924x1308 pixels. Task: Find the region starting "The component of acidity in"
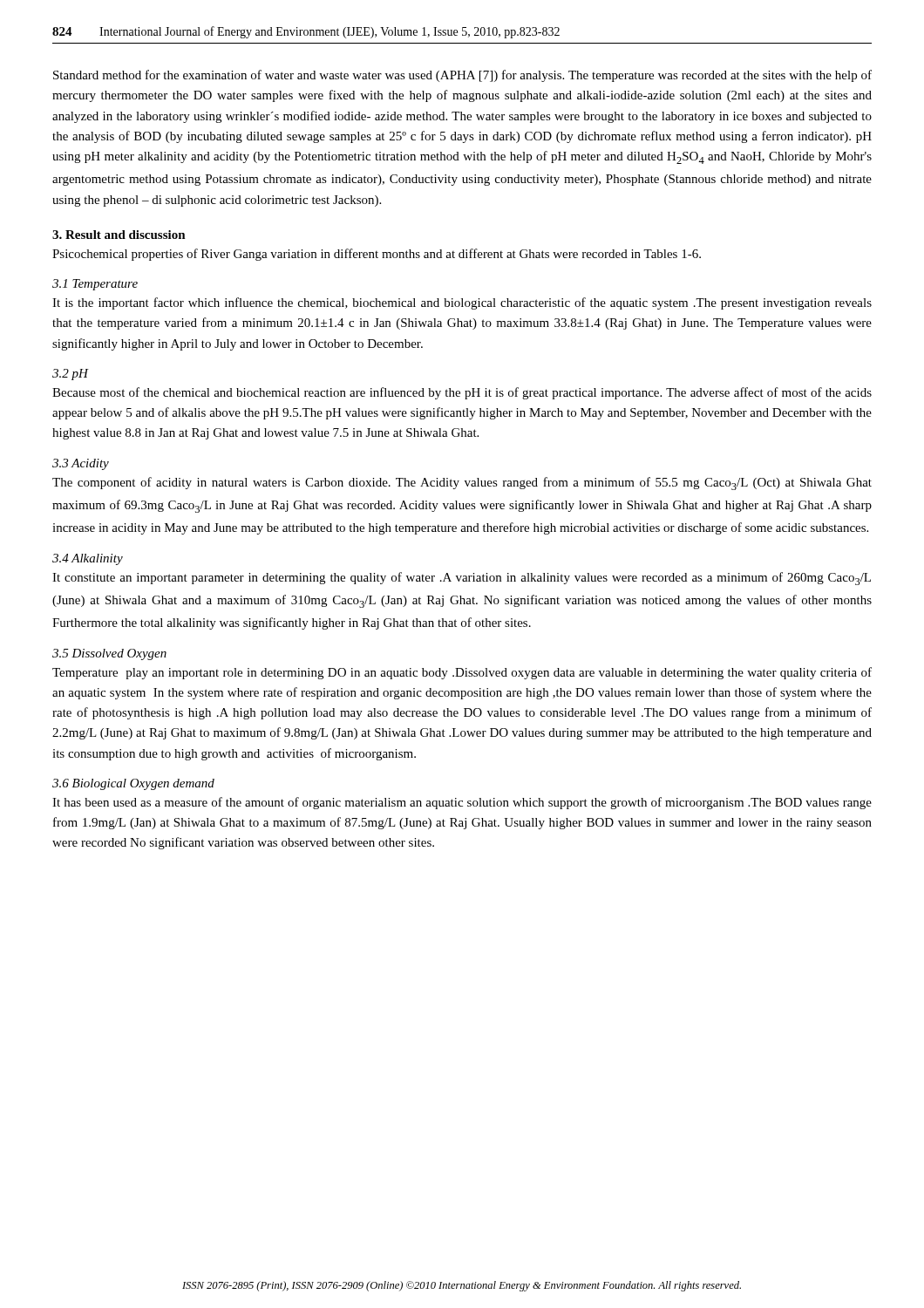(x=462, y=505)
